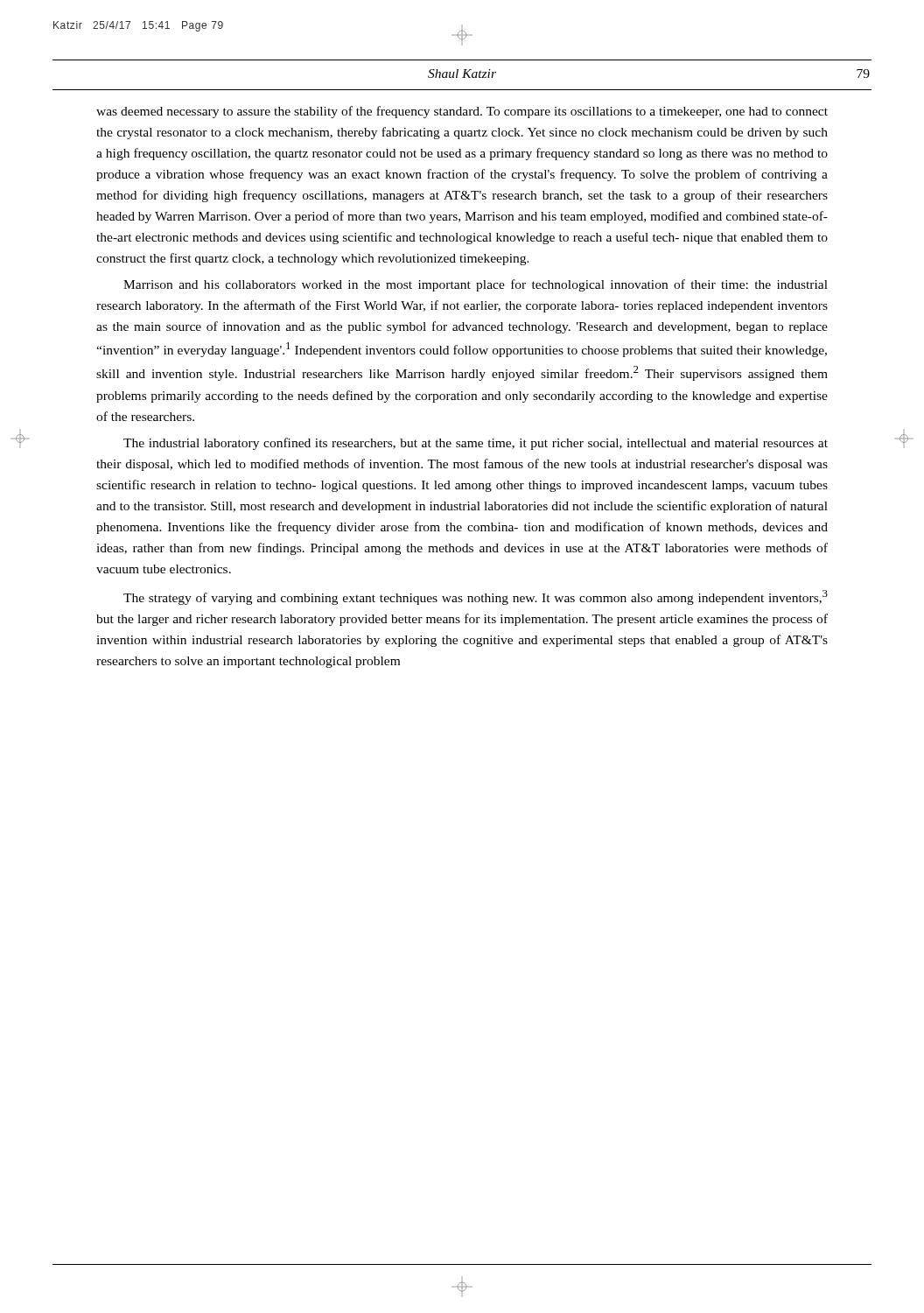Locate the block of text that opens with "Marrison and his"
This screenshot has width=924, height=1313.
(x=462, y=350)
